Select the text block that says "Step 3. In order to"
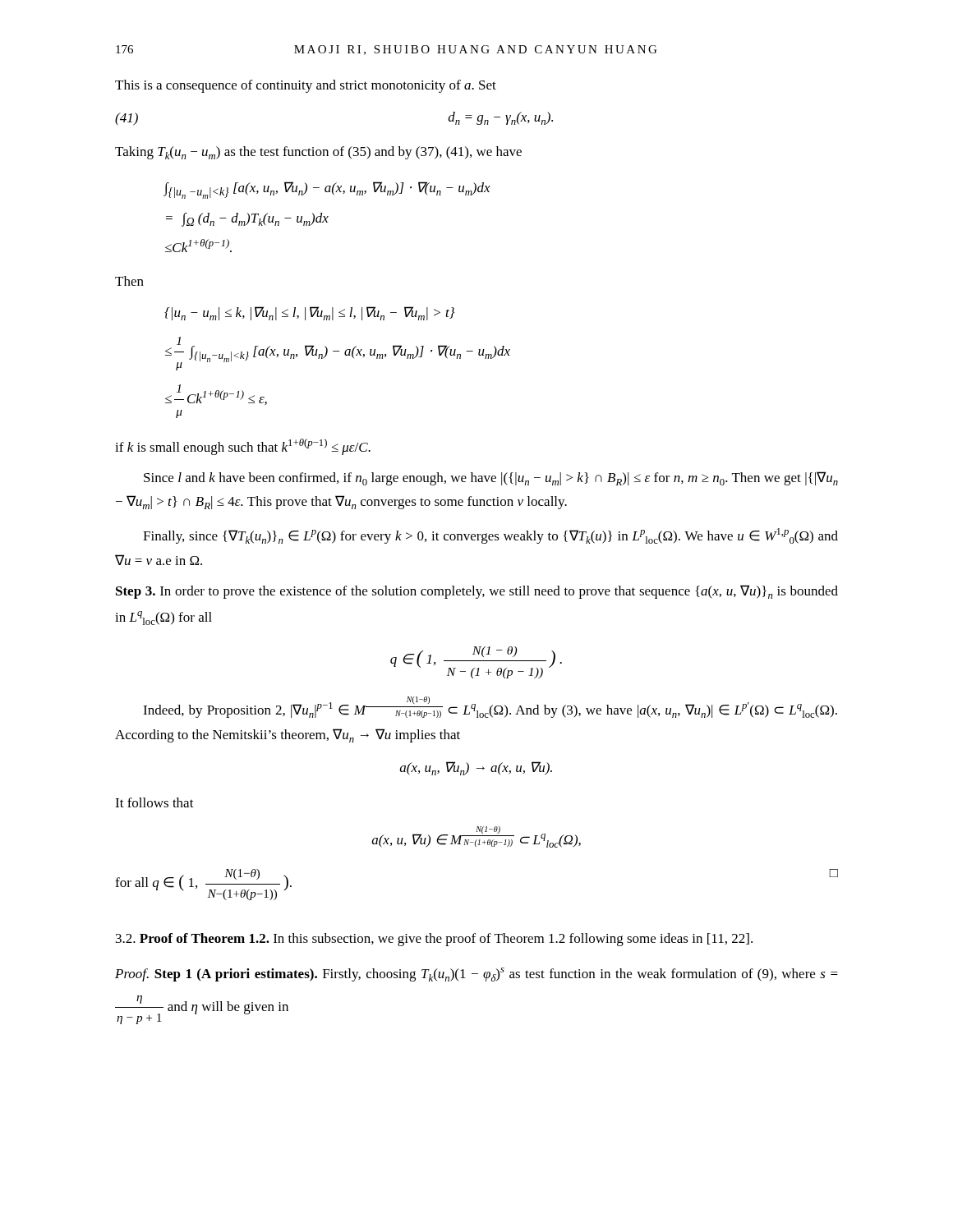 [476, 605]
